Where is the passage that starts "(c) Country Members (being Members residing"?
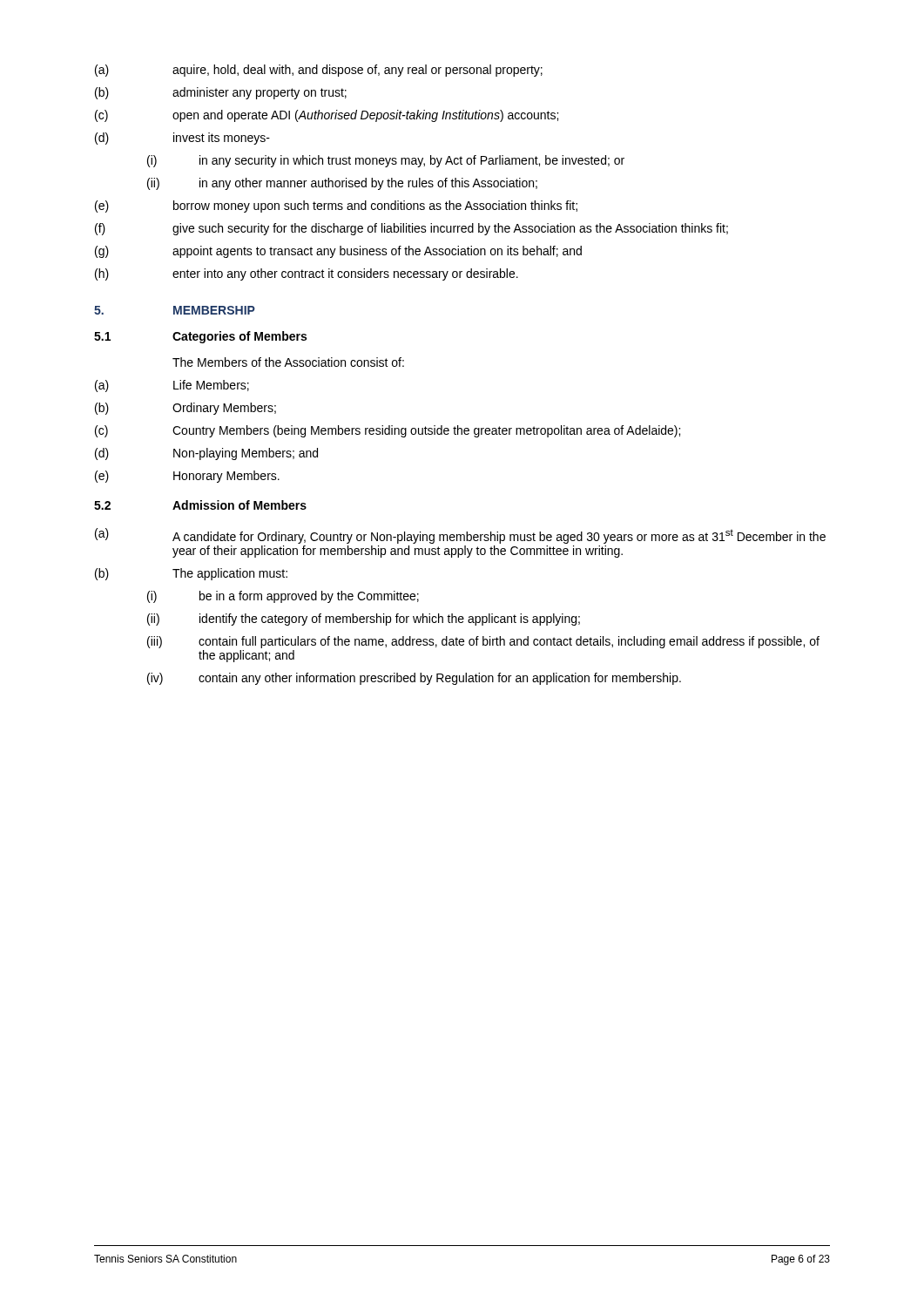The width and height of the screenshot is (924, 1307). 462,430
